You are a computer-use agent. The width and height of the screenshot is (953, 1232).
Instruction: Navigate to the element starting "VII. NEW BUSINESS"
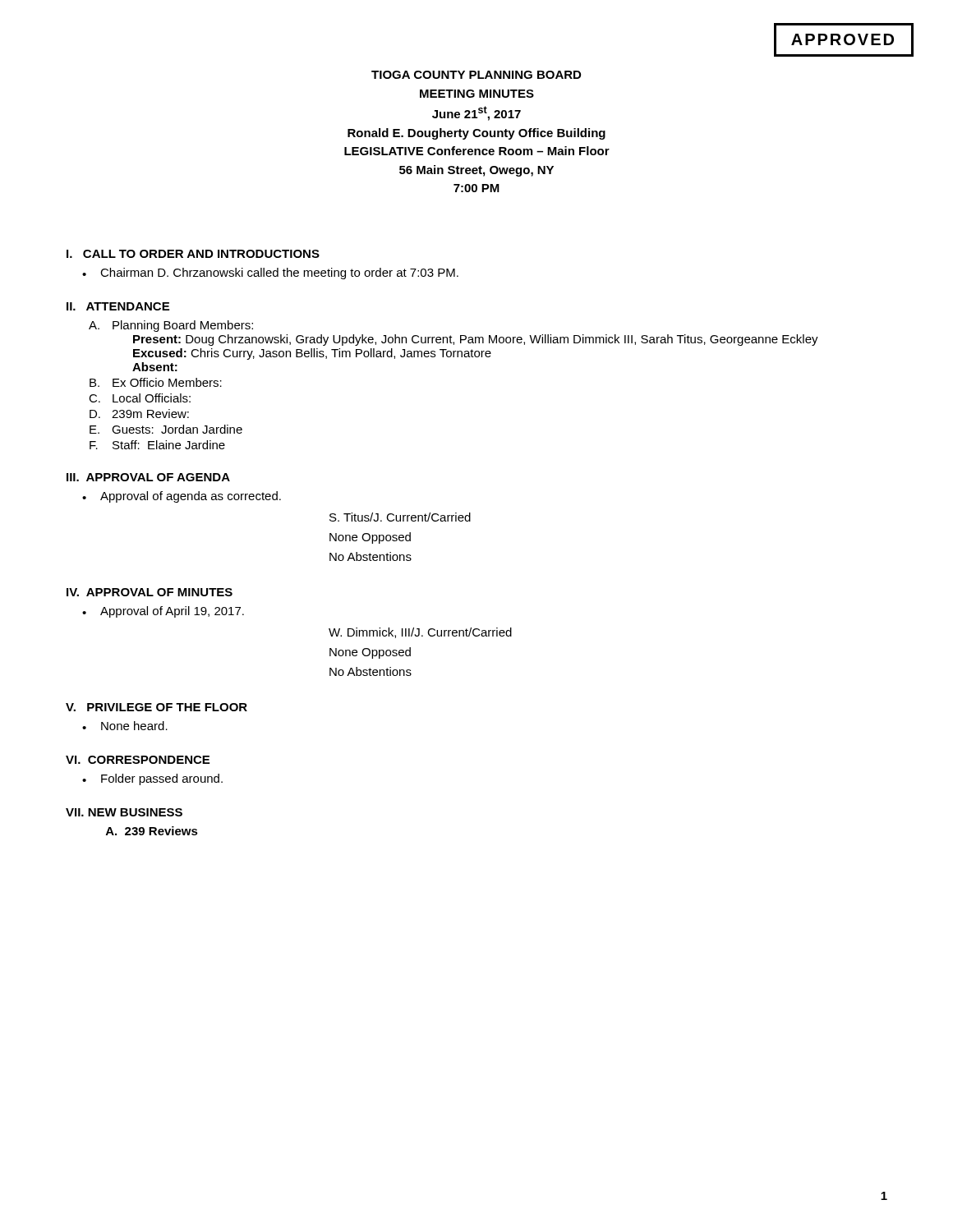pos(124,812)
